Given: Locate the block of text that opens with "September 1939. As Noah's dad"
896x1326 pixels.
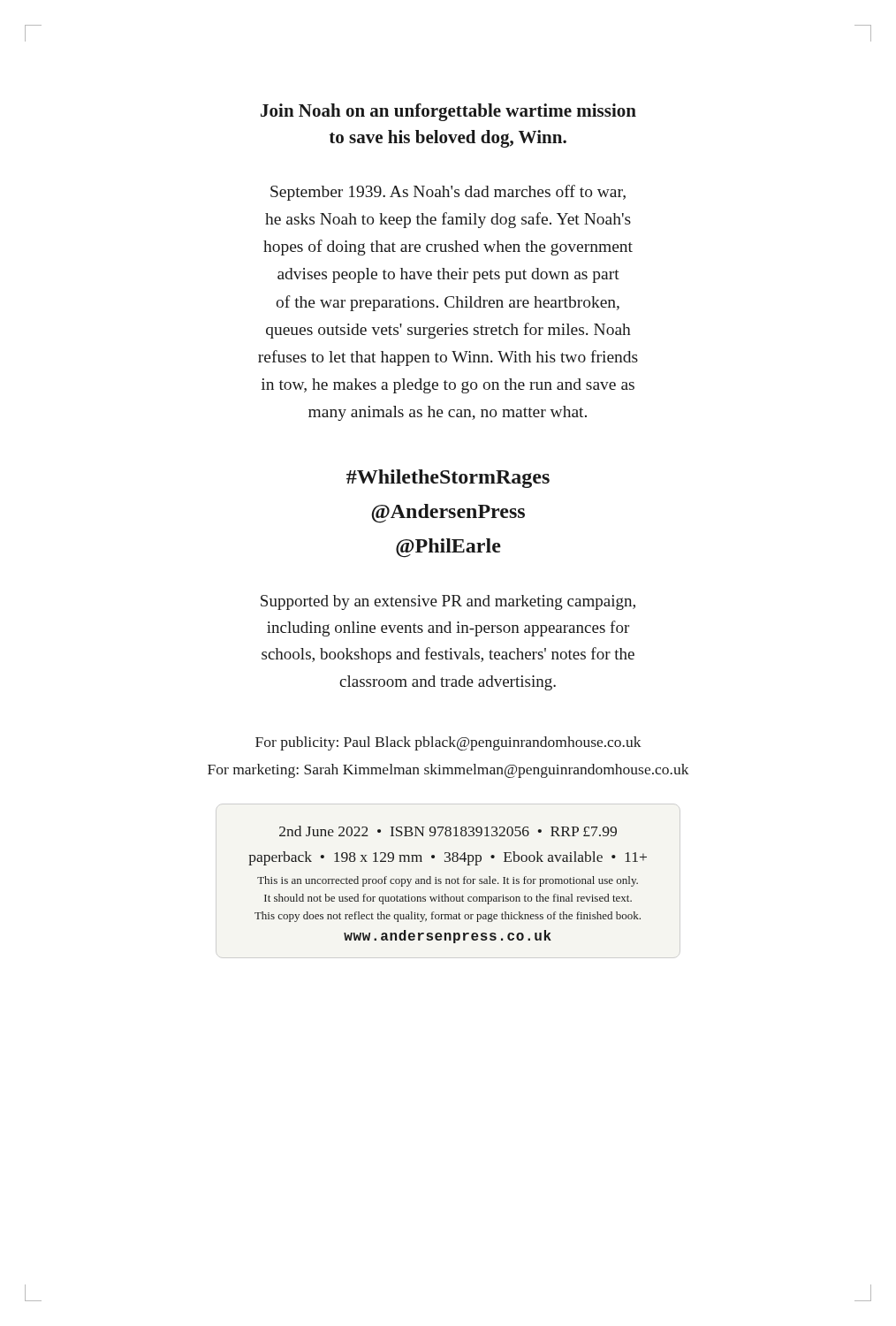Looking at the screenshot, I should [448, 302].
